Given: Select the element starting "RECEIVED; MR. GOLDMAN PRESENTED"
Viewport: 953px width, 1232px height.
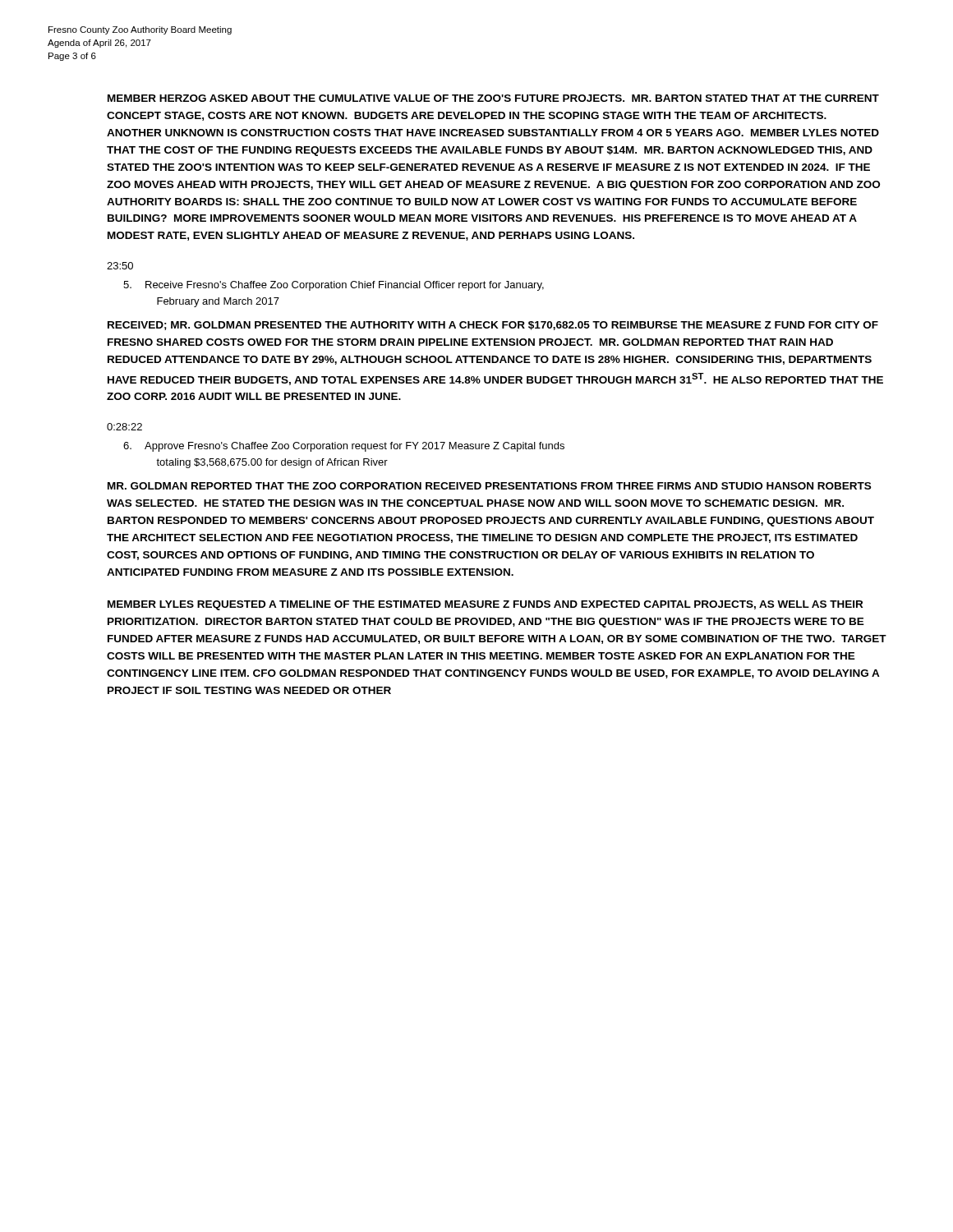Looking at the screenshot, I should [x=495, y=361].
